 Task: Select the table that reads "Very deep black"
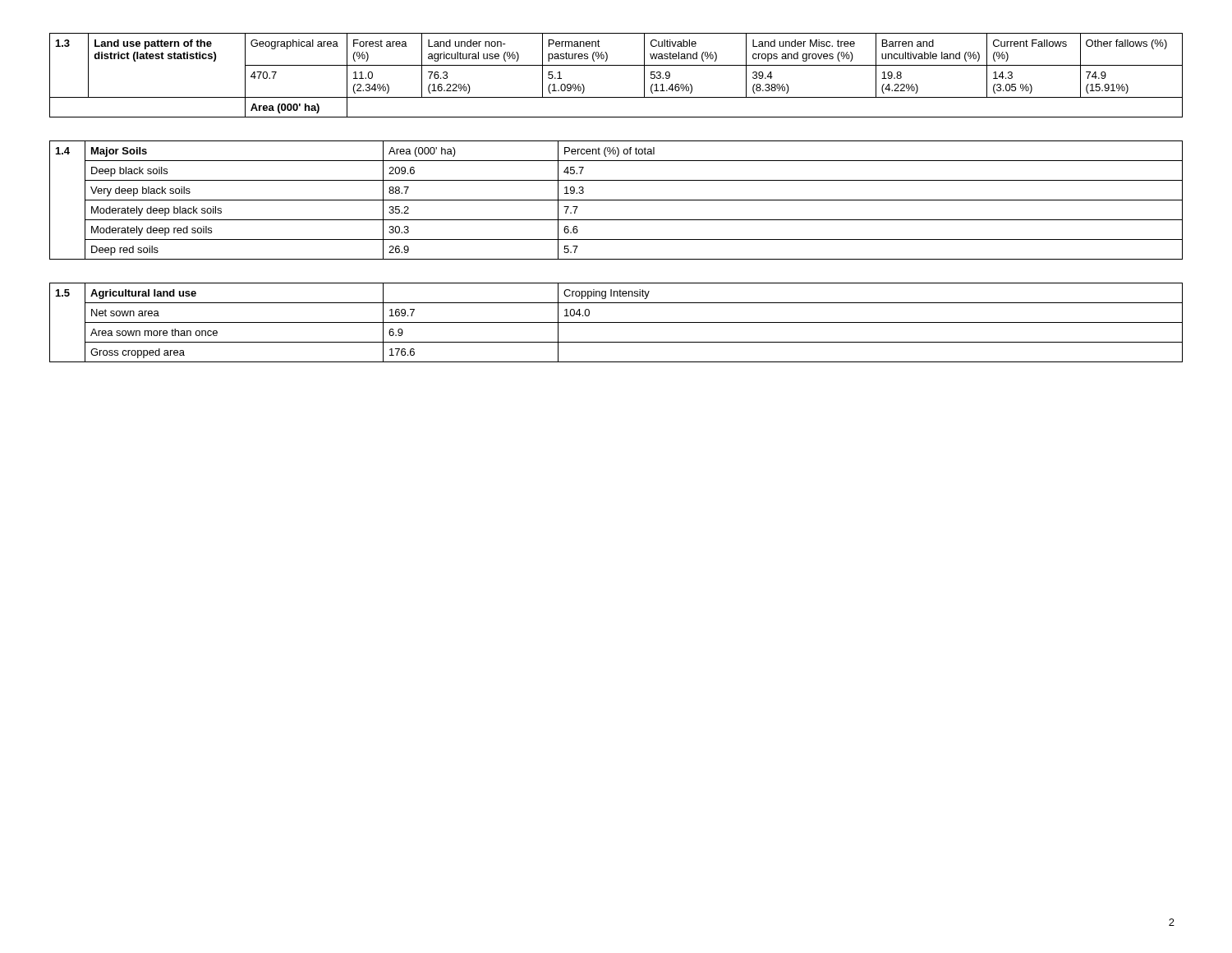(616, 200)
